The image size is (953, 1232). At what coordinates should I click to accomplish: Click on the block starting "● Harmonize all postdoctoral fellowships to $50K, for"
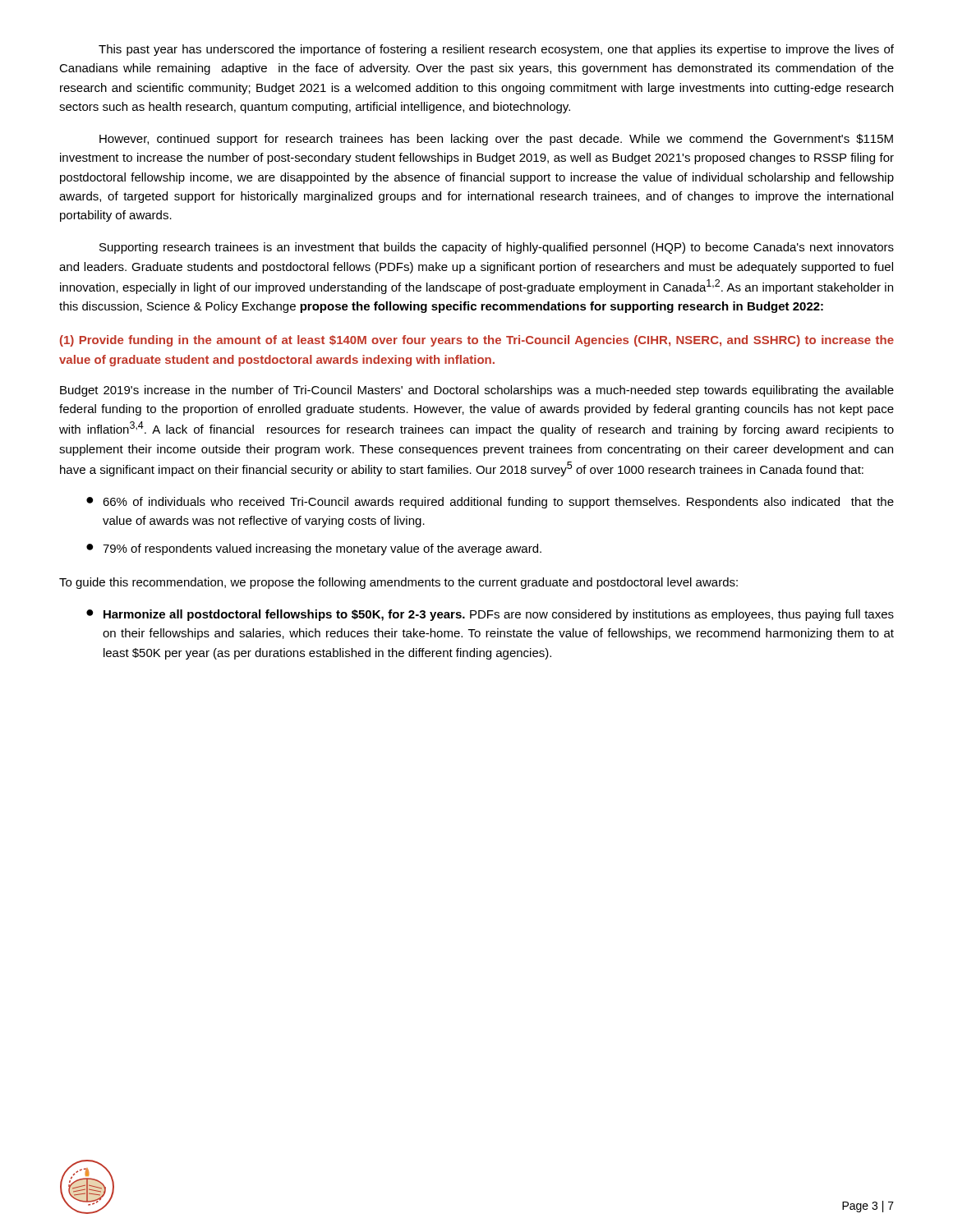click(x=490, y=633)
